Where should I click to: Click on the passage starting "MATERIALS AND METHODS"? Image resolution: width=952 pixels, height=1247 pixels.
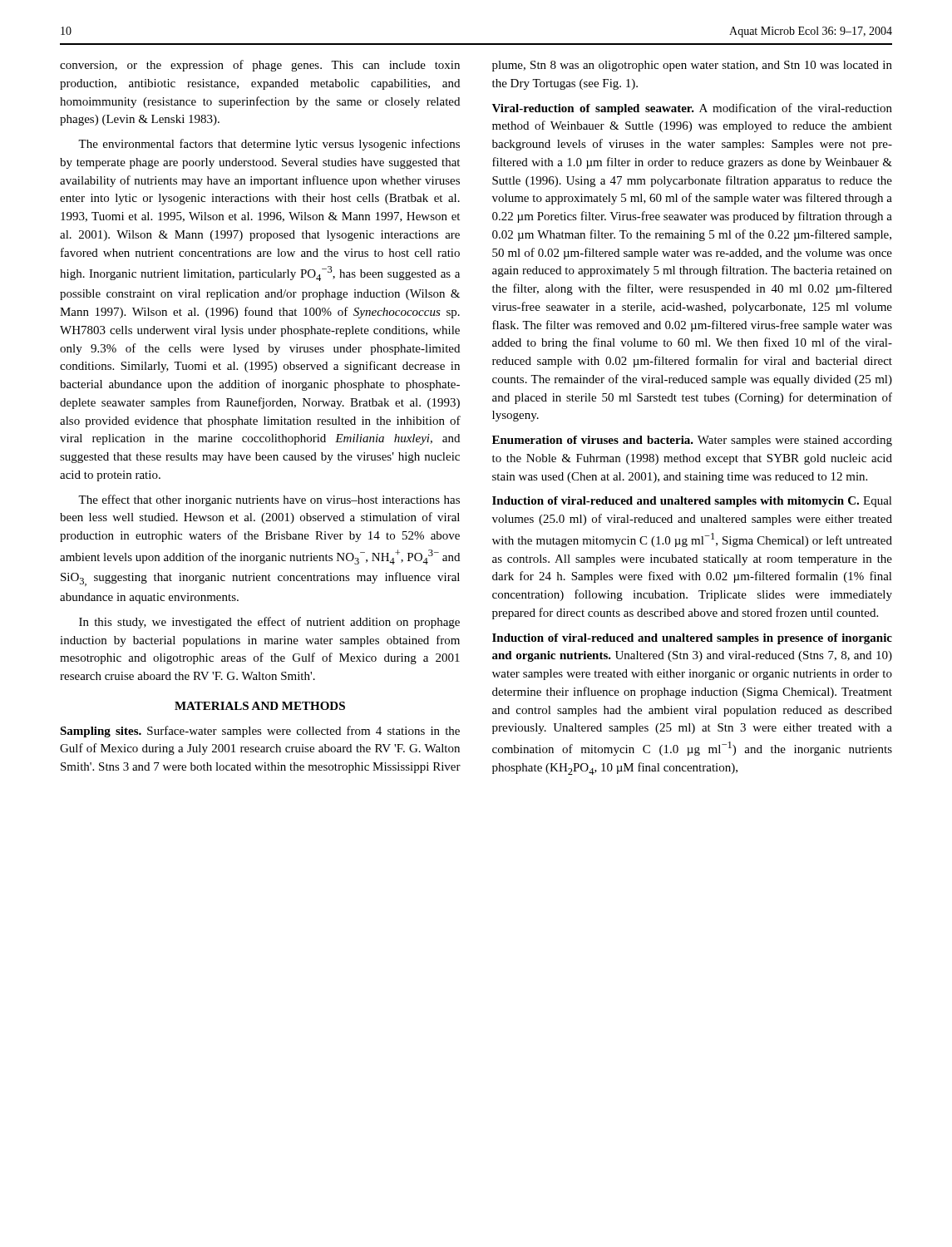click(x=260, y=706)
